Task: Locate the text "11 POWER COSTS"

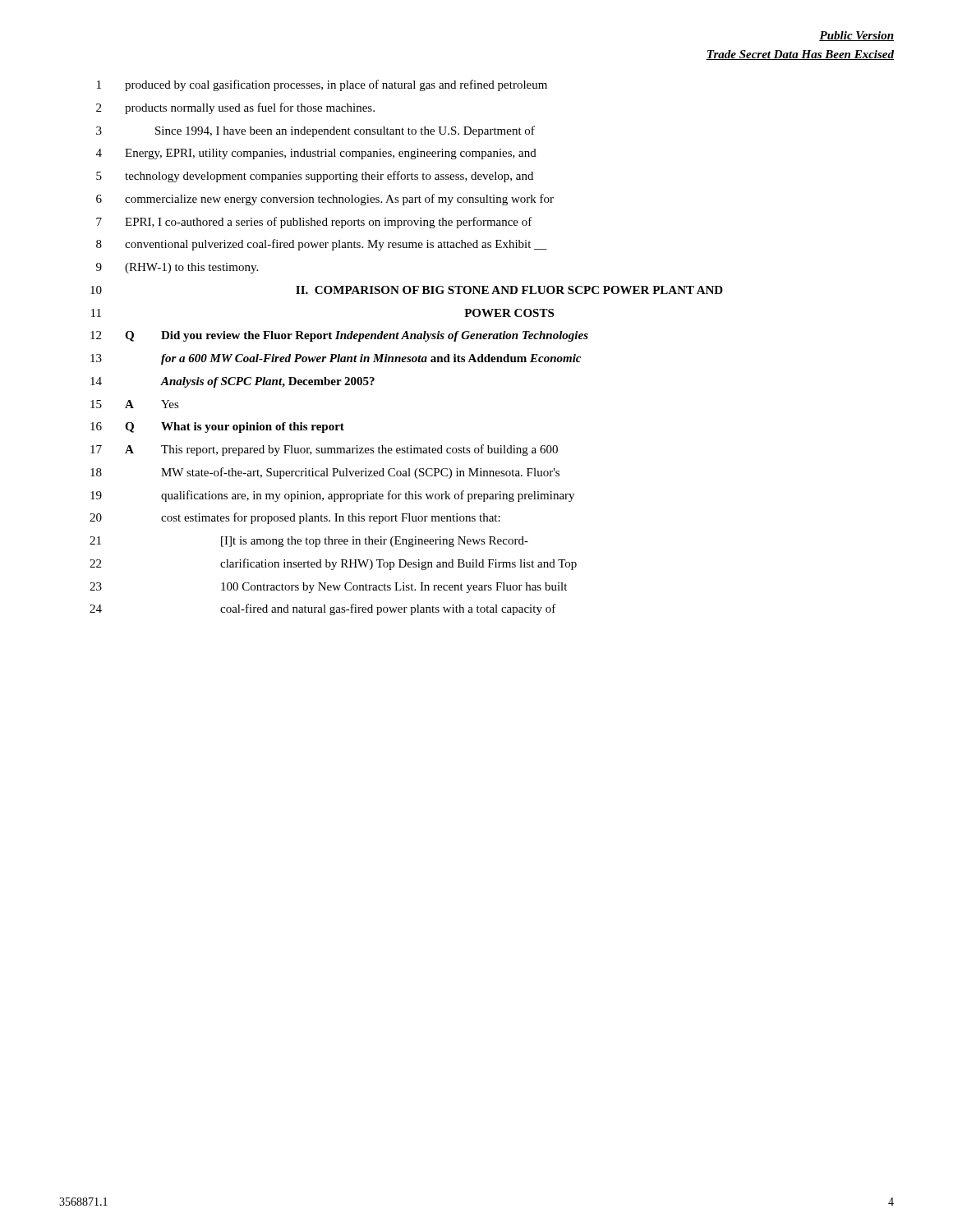Action: tap(476, 313)
